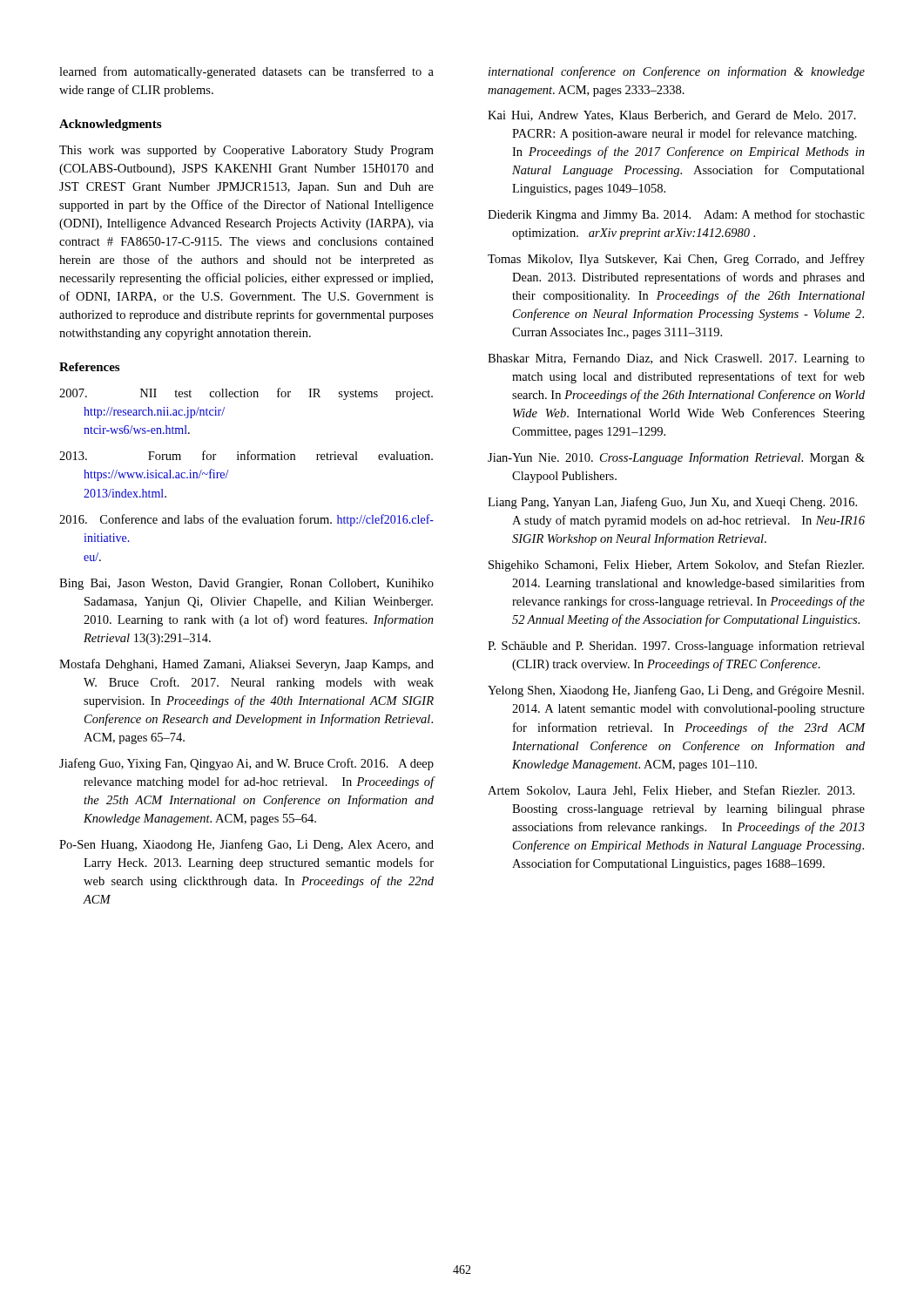This screenshot has height=1307, width=924.
Task: Select the list item that says "2016. Conference and"
Action: coord(246,520)
